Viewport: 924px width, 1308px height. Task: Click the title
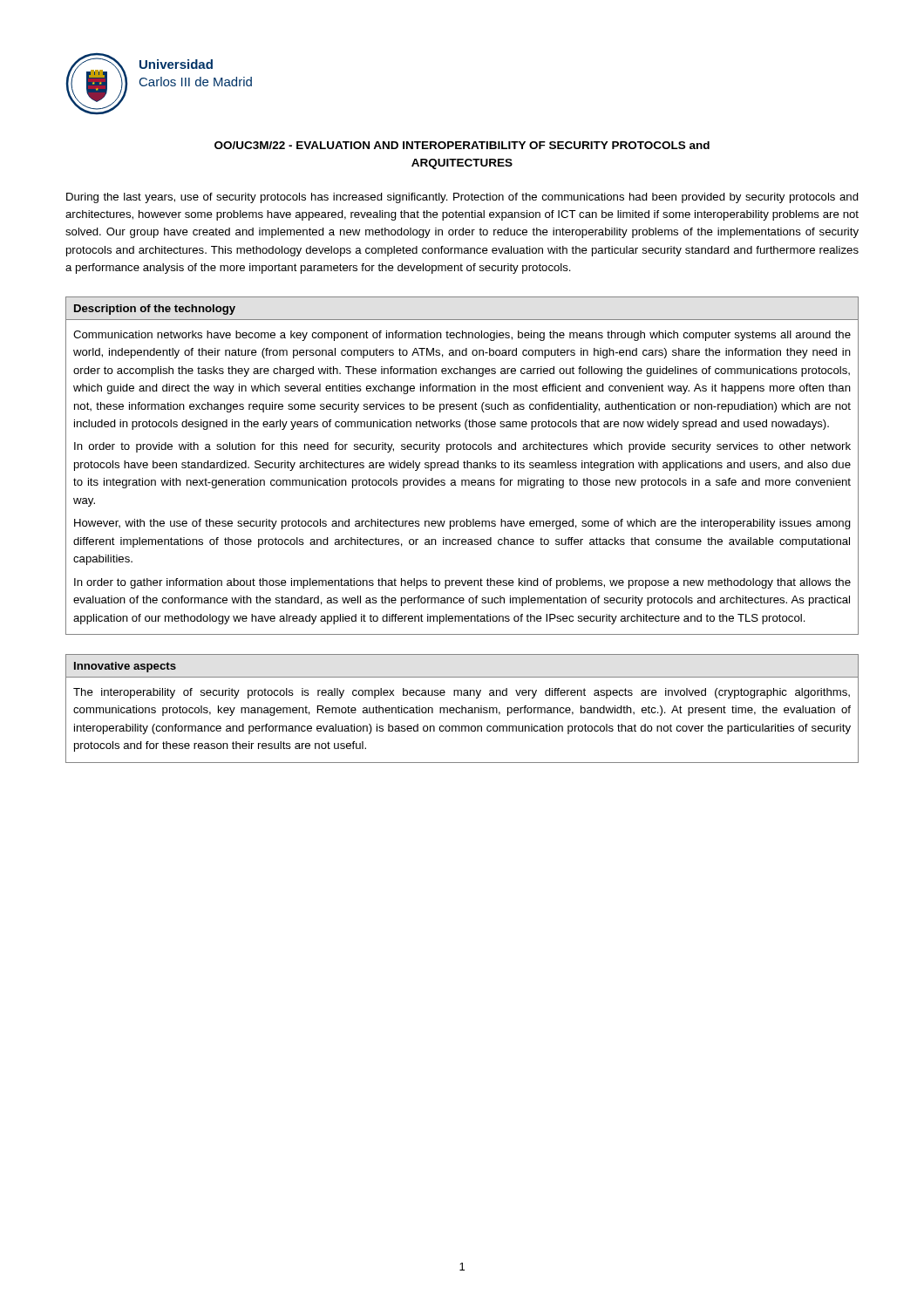tap(462, 154)
